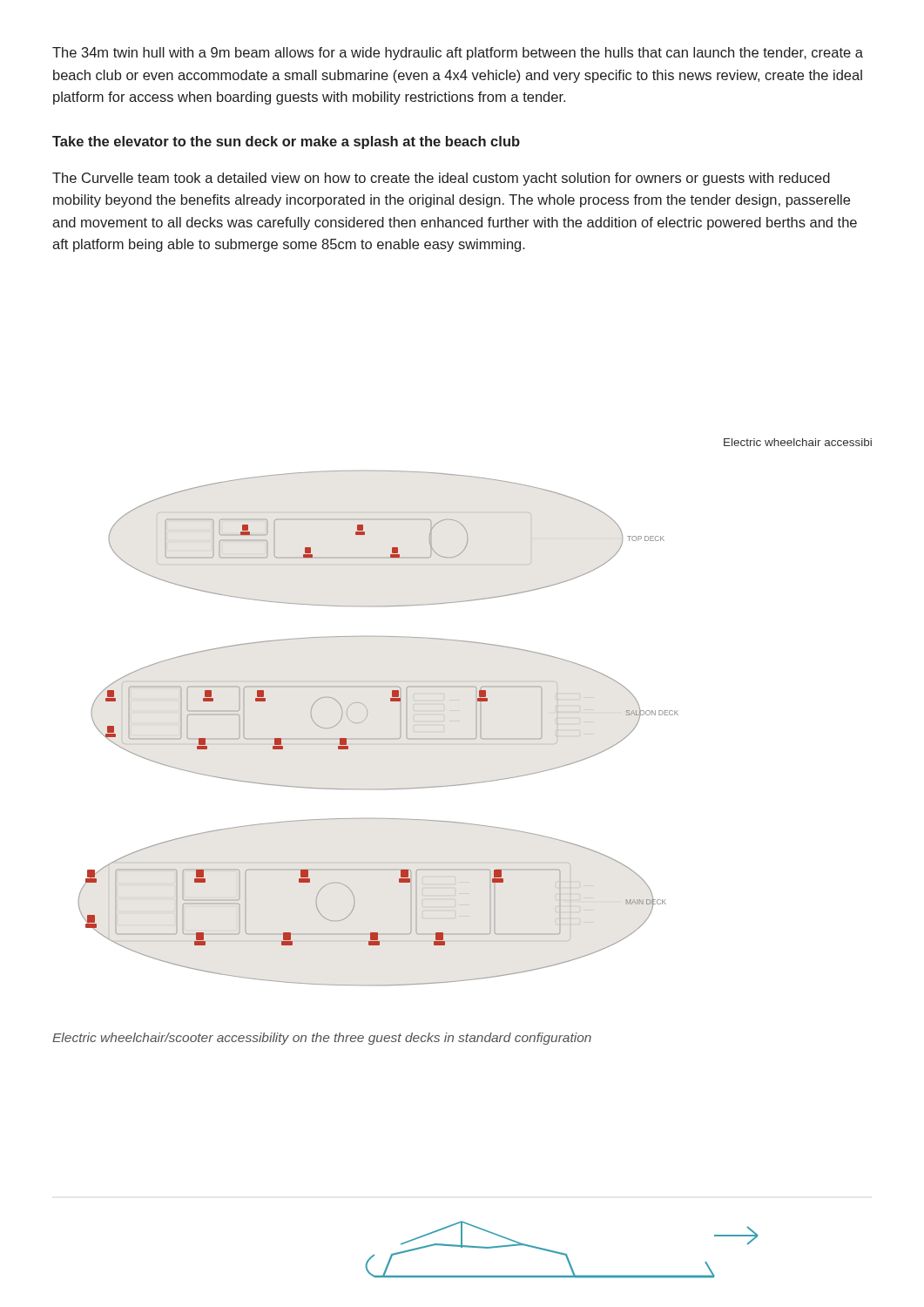The width and height of the screenshot is (924, 1307).
Task: Locate the passage starting "The Curvelle team"
Action: (x=455, y=211)
